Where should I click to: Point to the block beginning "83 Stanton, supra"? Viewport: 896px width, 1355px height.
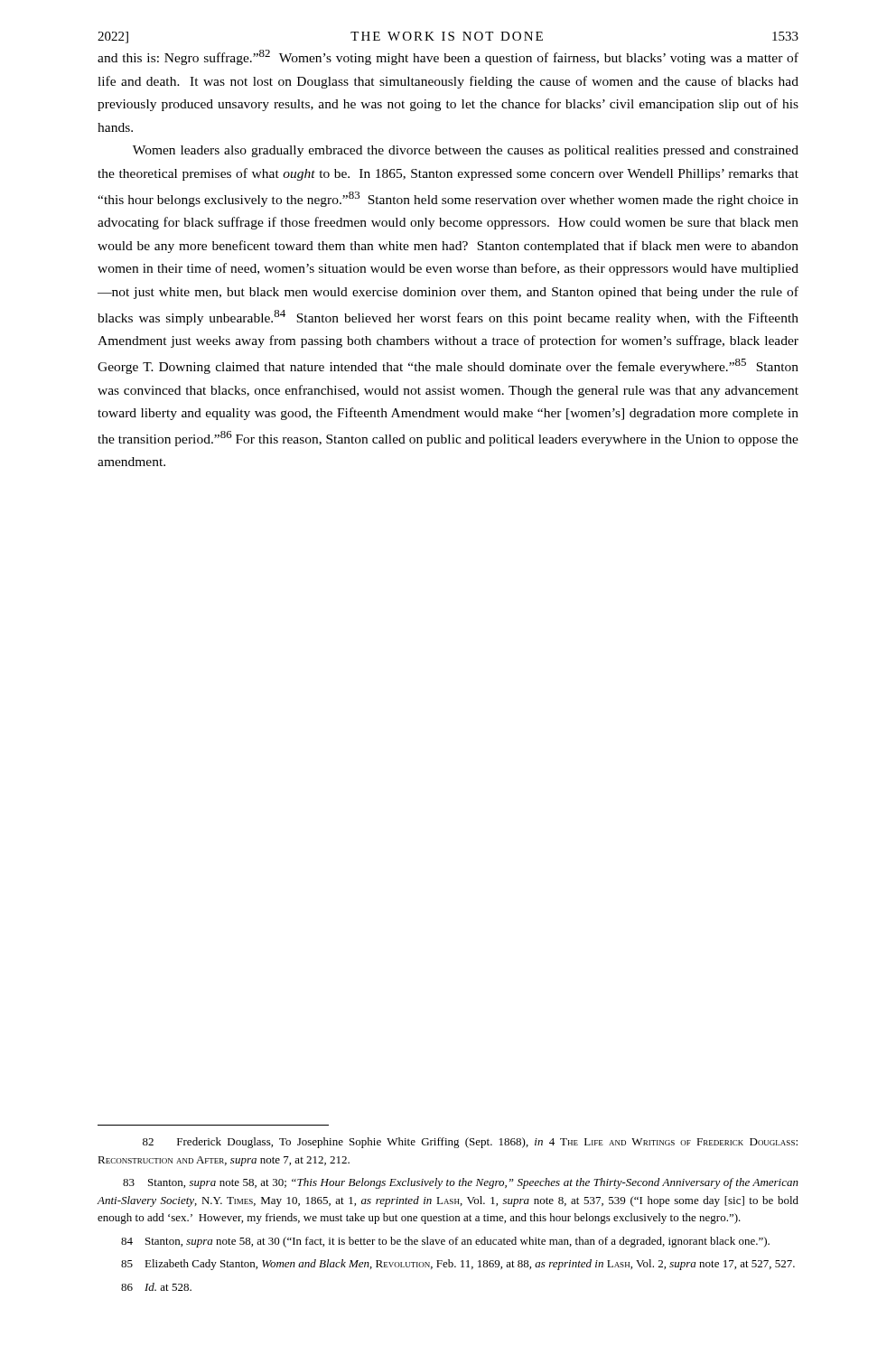tap(448, 1200)
